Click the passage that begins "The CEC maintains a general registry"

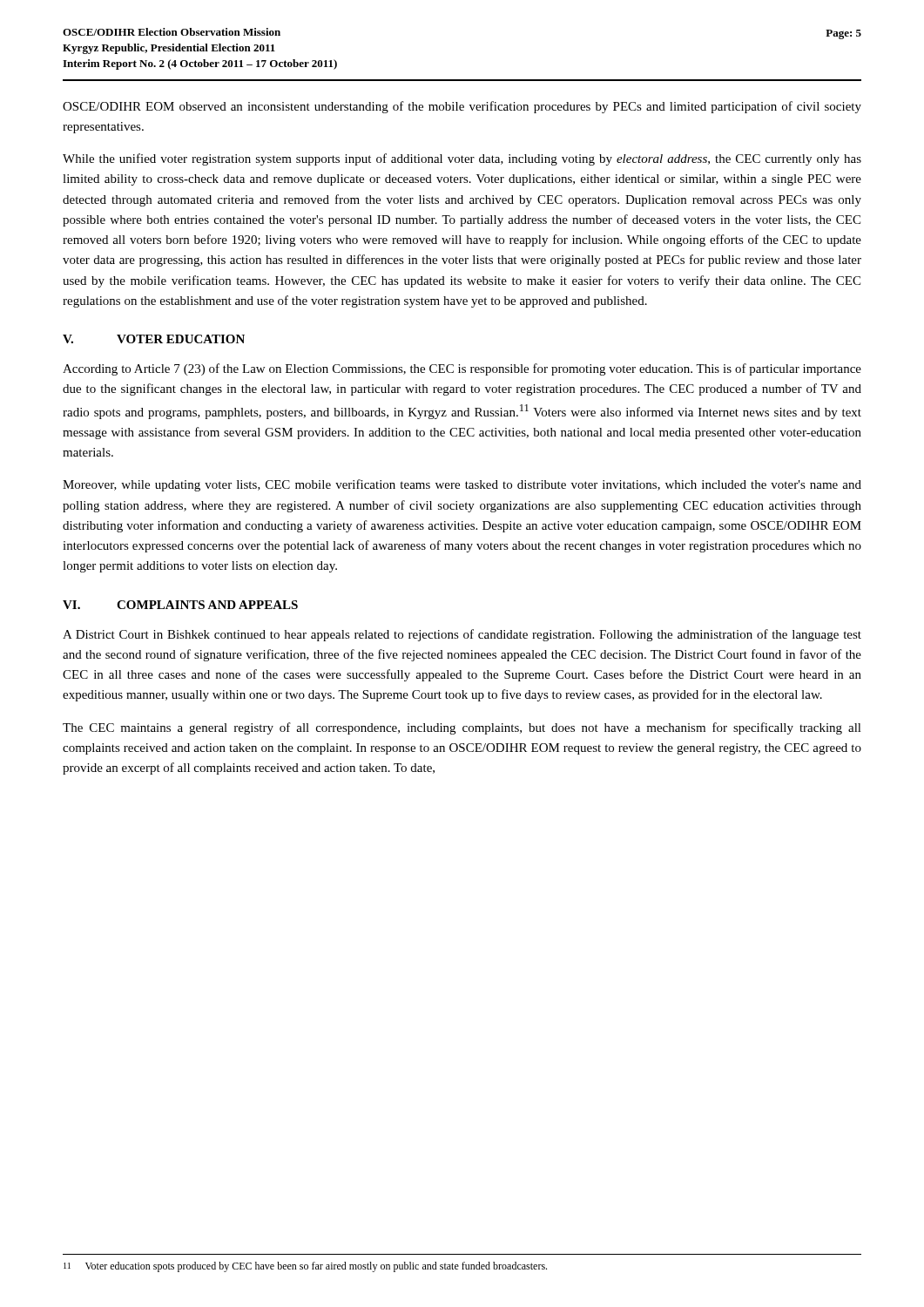[x=462, y=747]
